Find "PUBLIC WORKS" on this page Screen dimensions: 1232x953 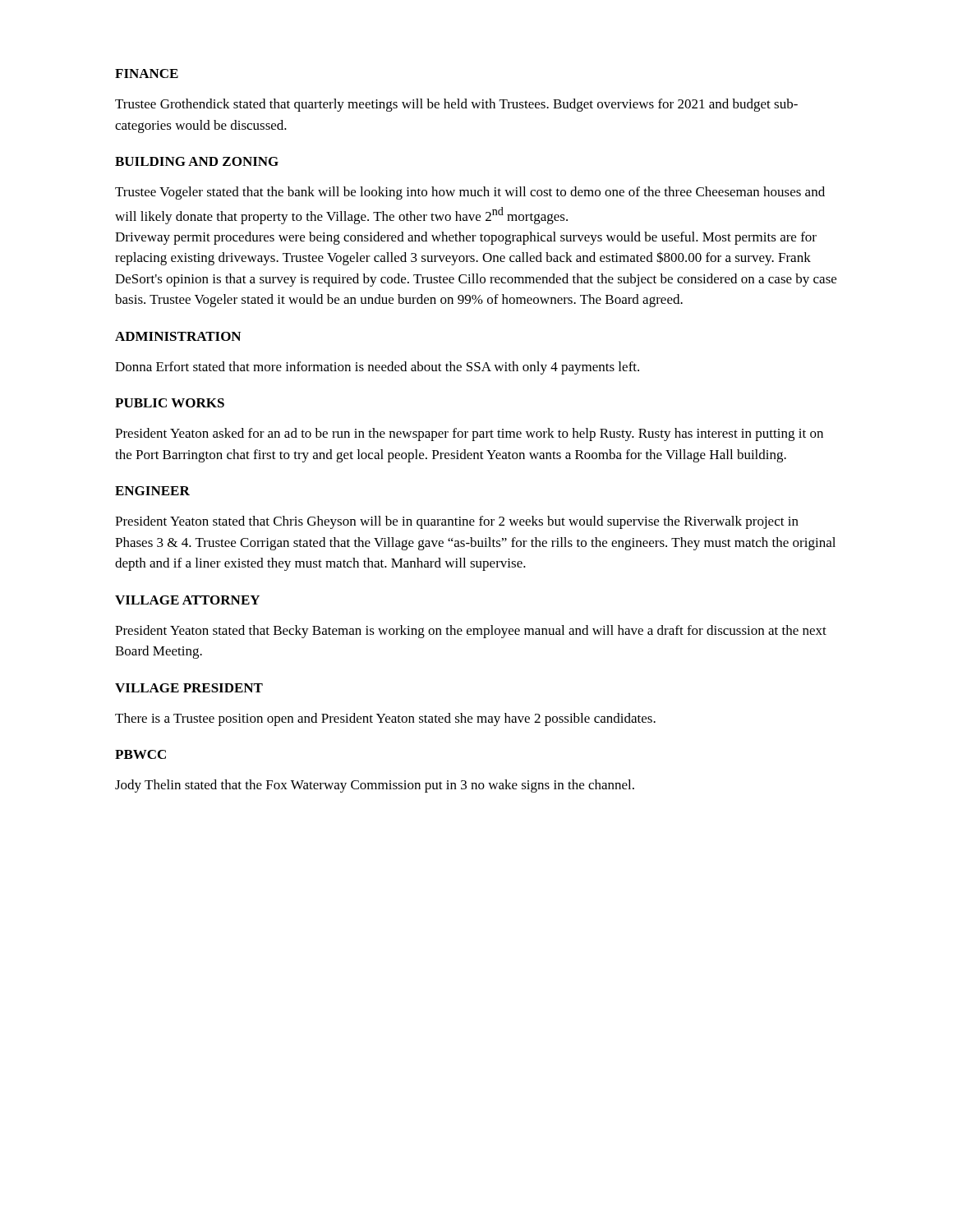[x=170, y=403]
